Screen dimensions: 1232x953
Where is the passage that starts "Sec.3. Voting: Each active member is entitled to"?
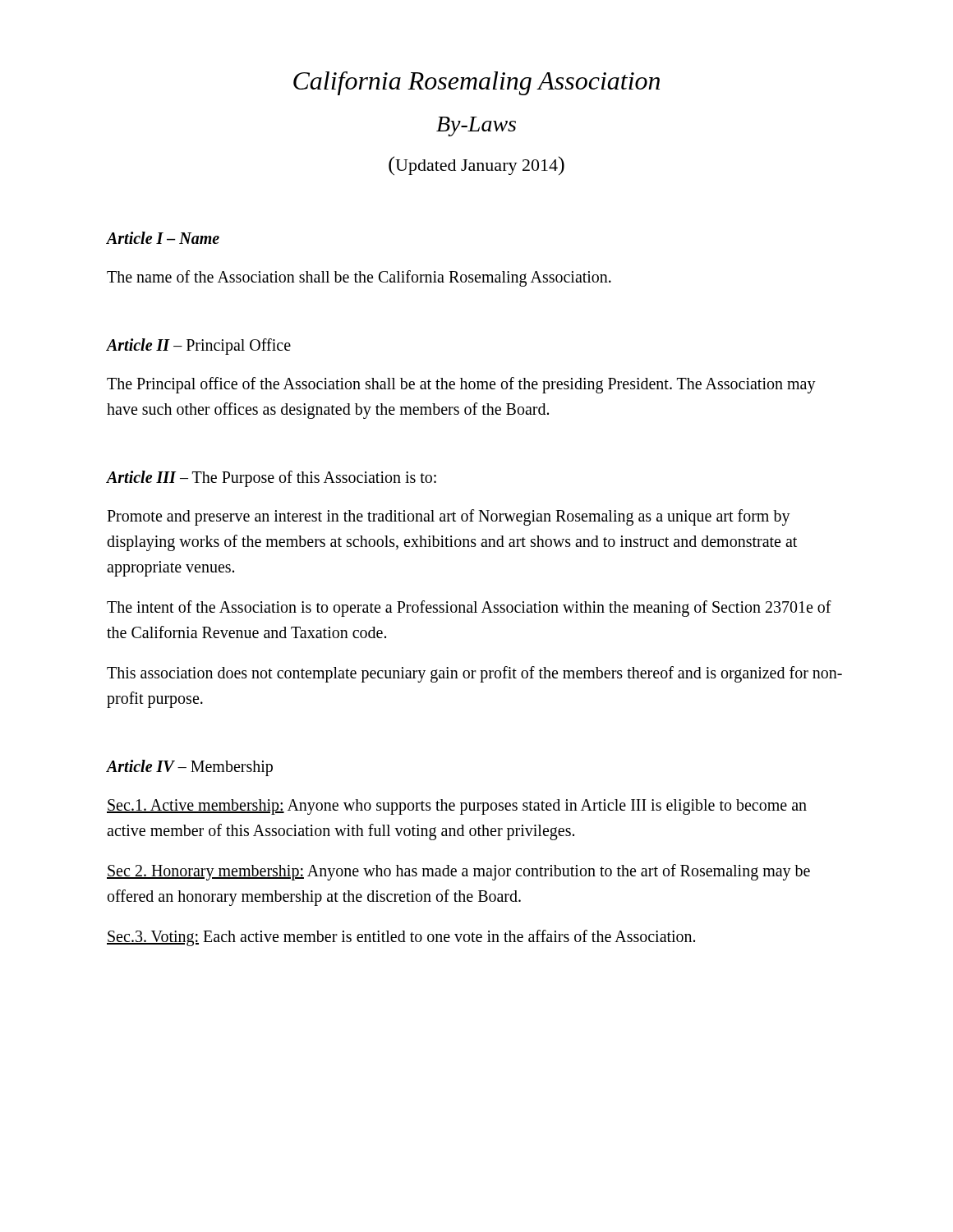476,937
